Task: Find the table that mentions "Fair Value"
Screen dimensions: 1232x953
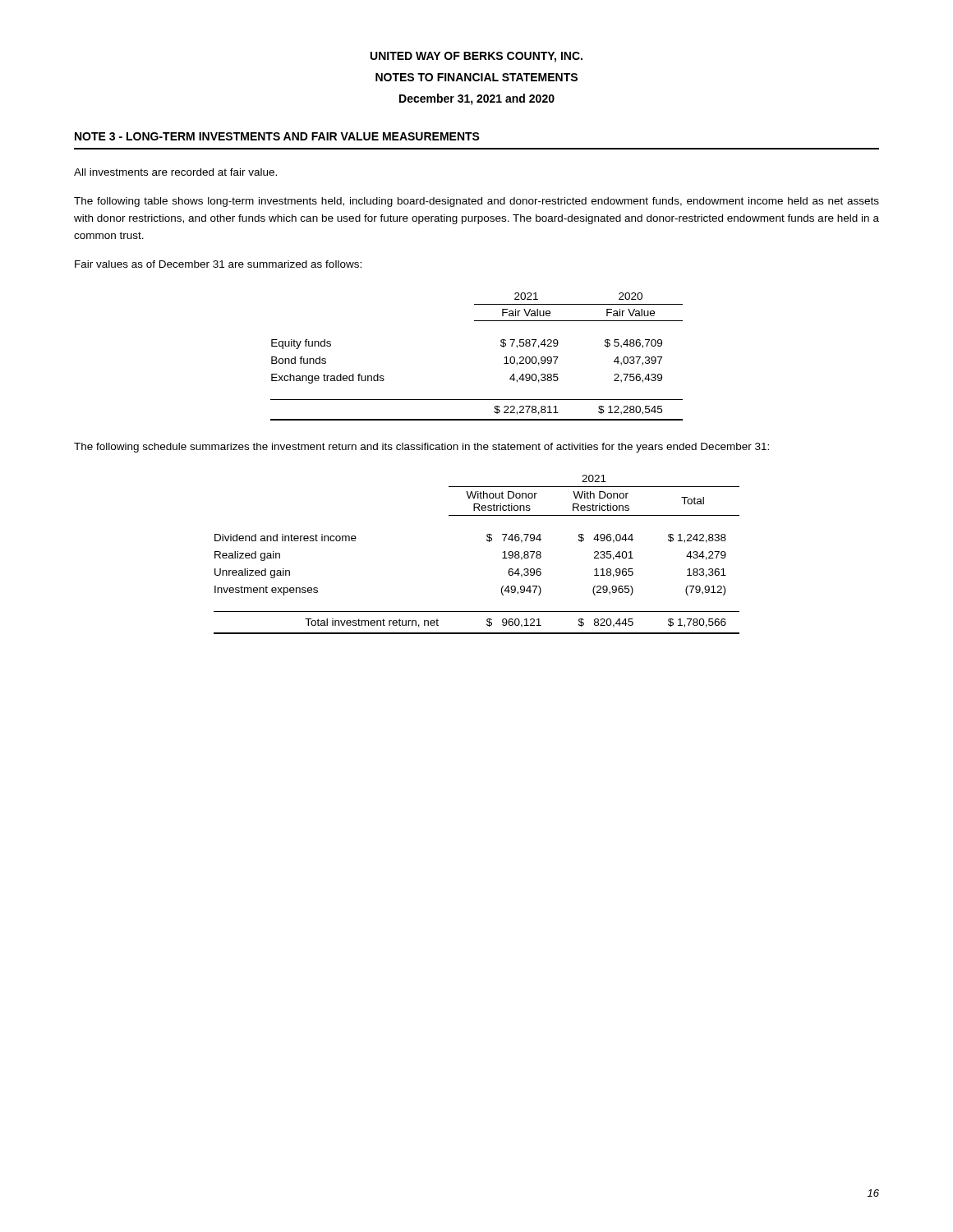Action: tap(476, 354)
